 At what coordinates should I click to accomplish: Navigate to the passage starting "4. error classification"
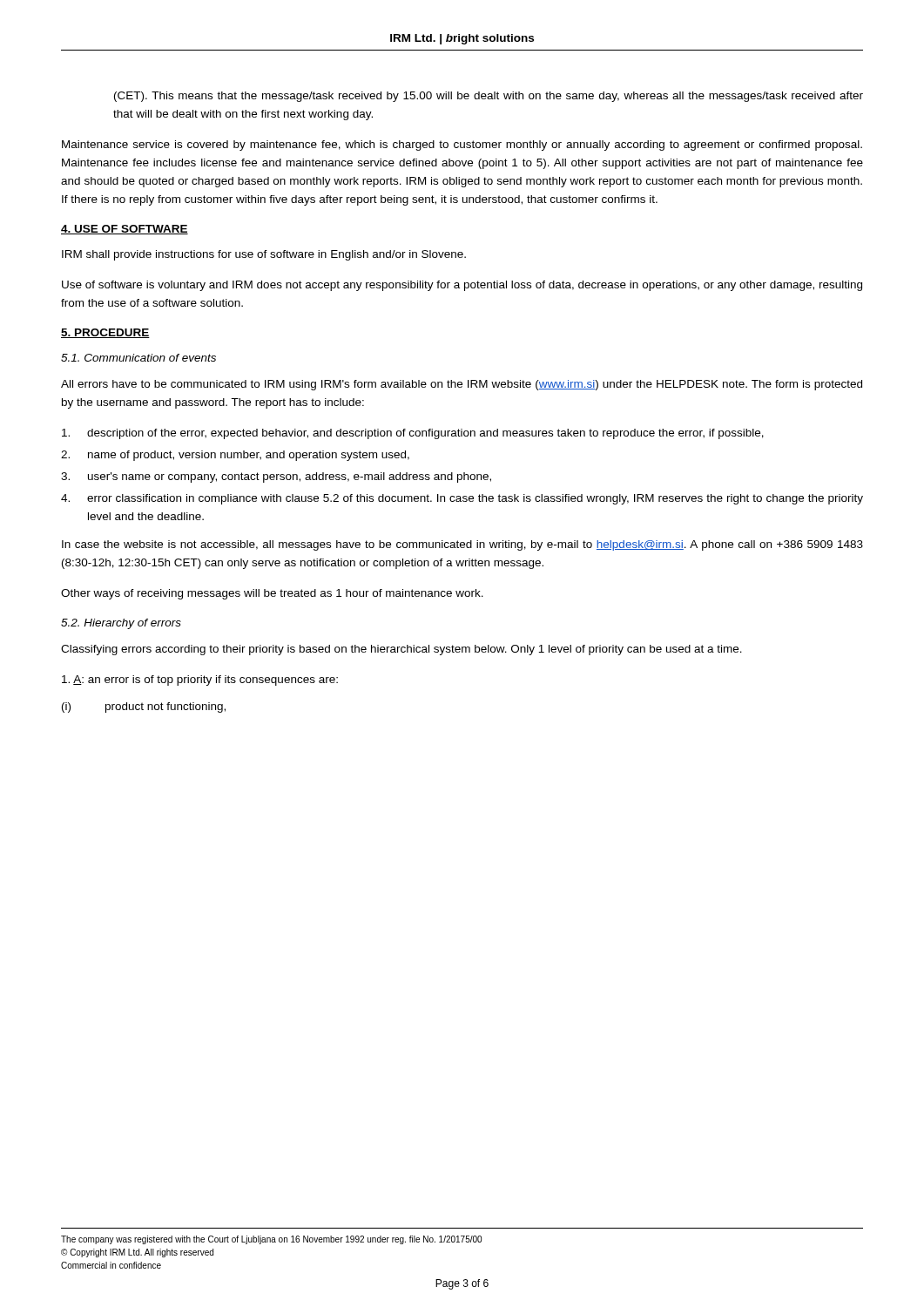pyautogui.click(x=462, y=508)
